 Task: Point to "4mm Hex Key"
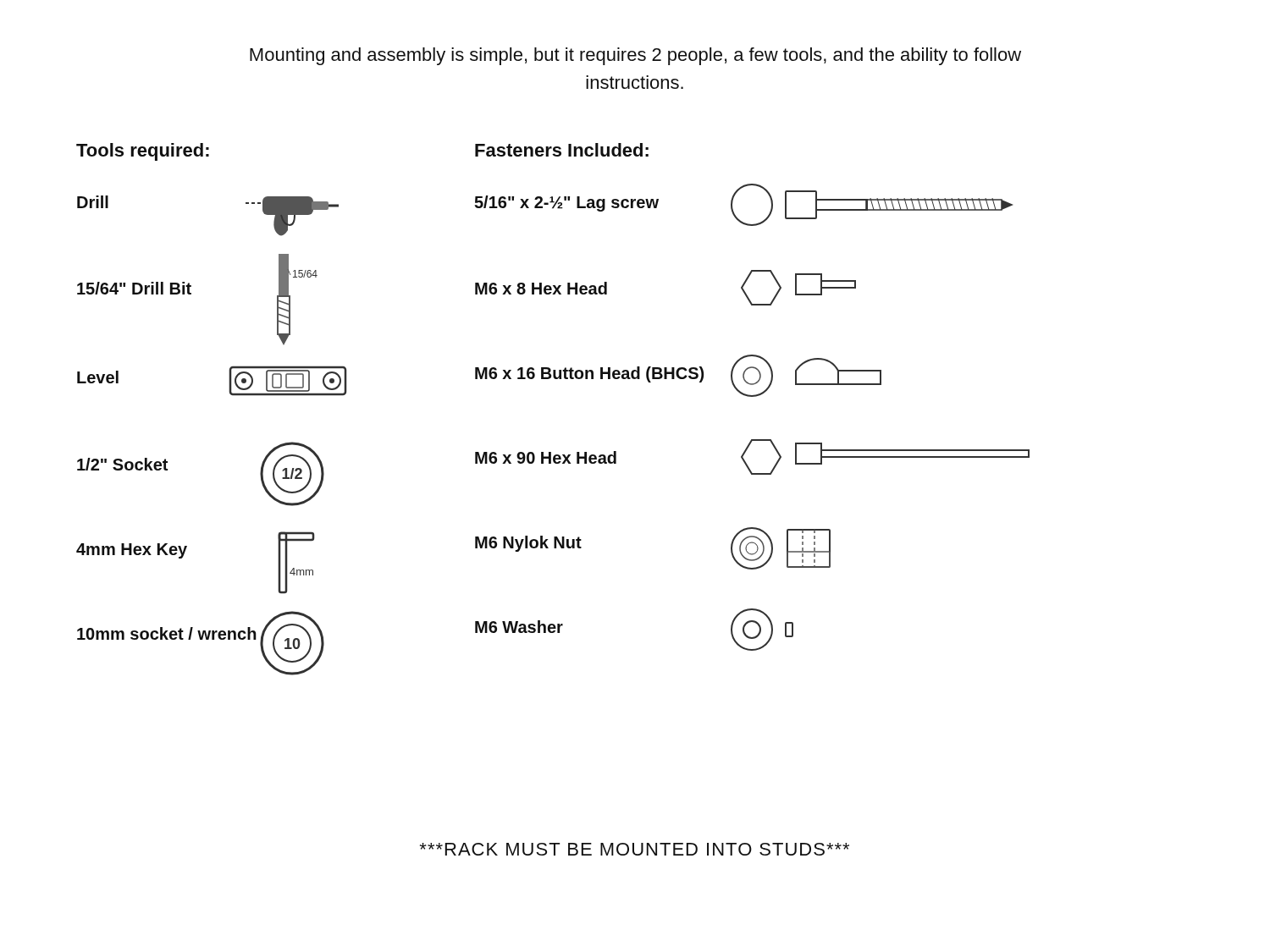click(x=132, y=549)
